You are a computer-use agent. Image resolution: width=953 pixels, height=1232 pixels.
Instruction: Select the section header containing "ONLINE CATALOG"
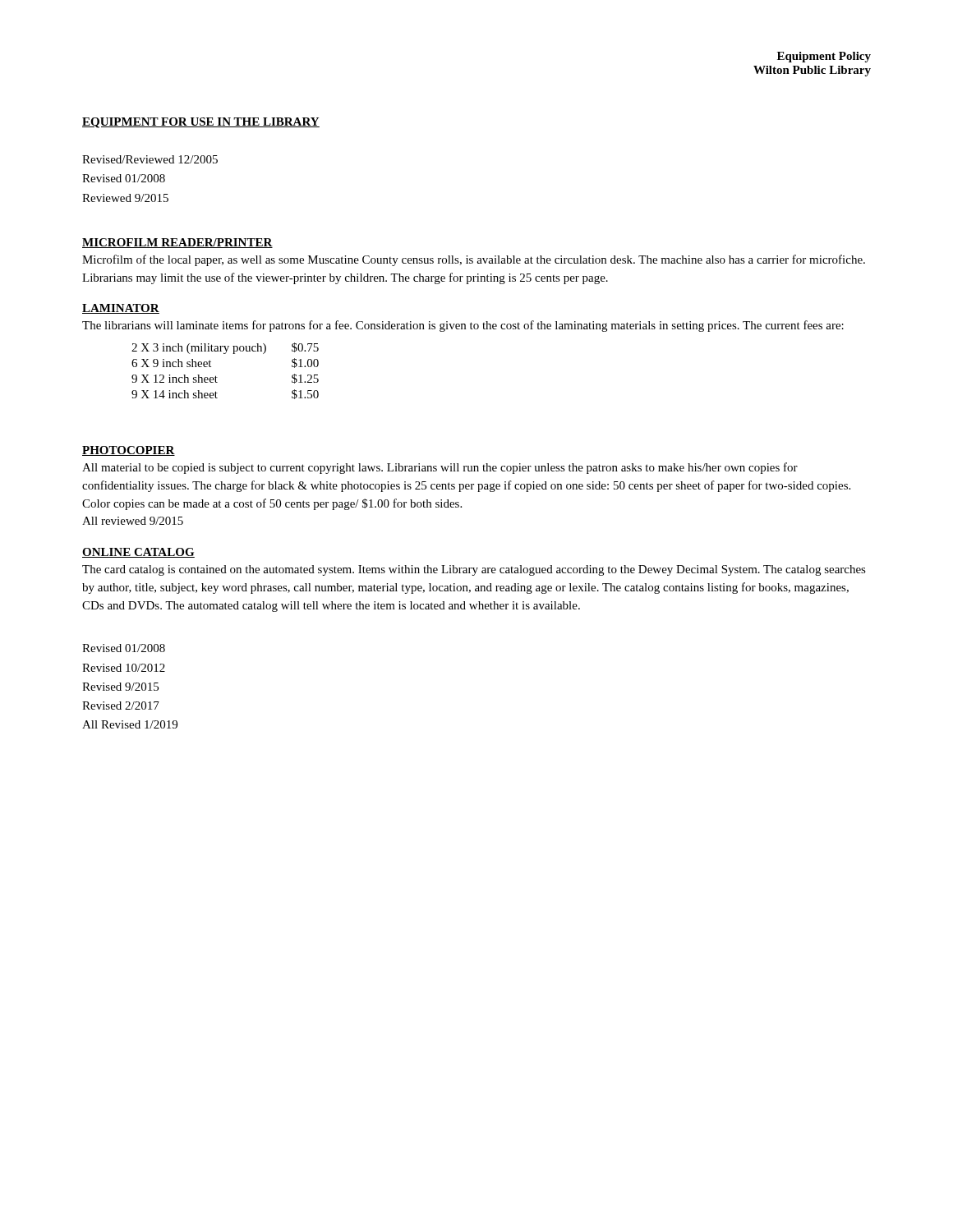(138, 552)
